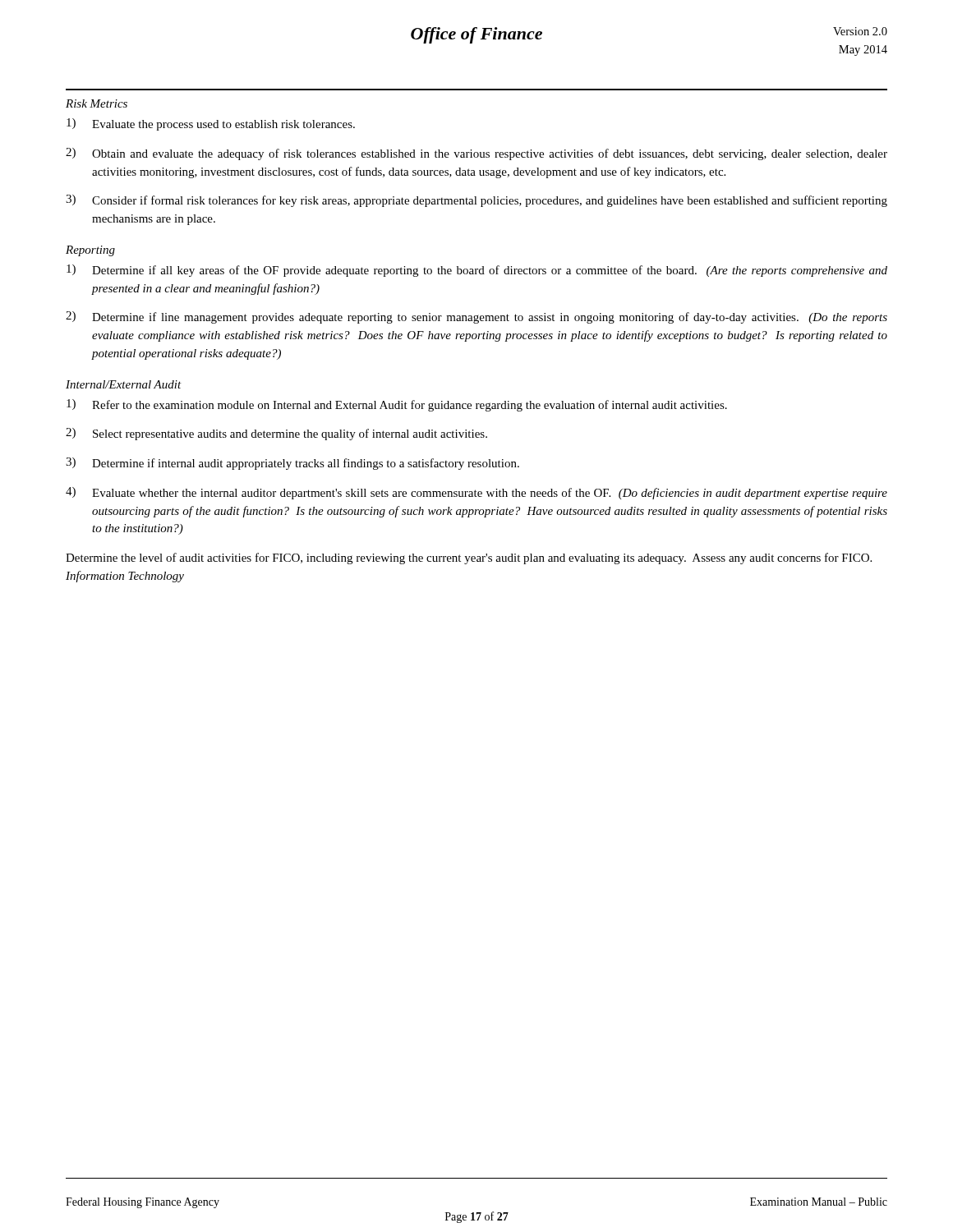Navigate to the region starting "Determine the level"
953x1232 pixels.
469,567
